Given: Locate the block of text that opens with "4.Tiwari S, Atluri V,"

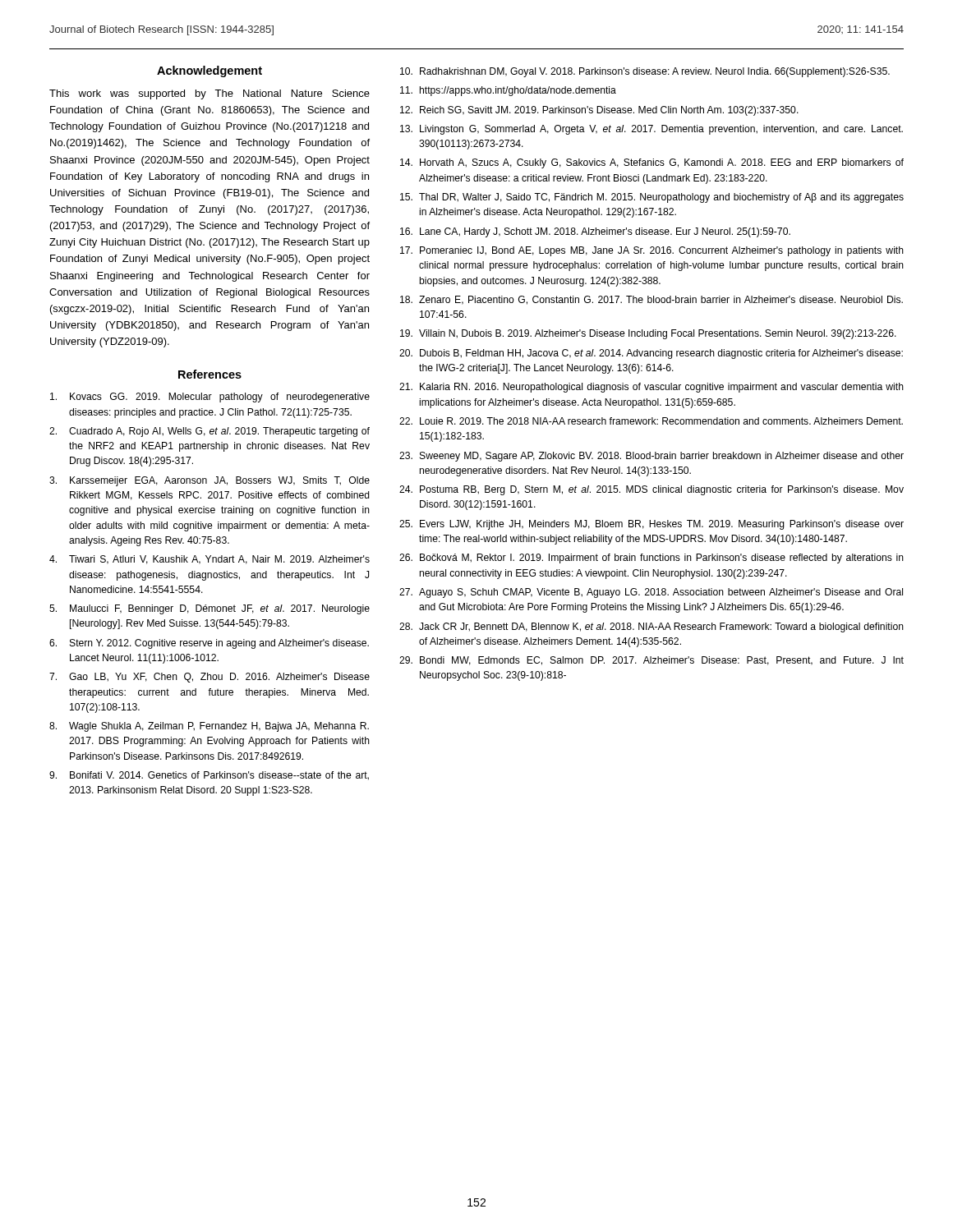Looking at the screenshot, I should point(209,575).
